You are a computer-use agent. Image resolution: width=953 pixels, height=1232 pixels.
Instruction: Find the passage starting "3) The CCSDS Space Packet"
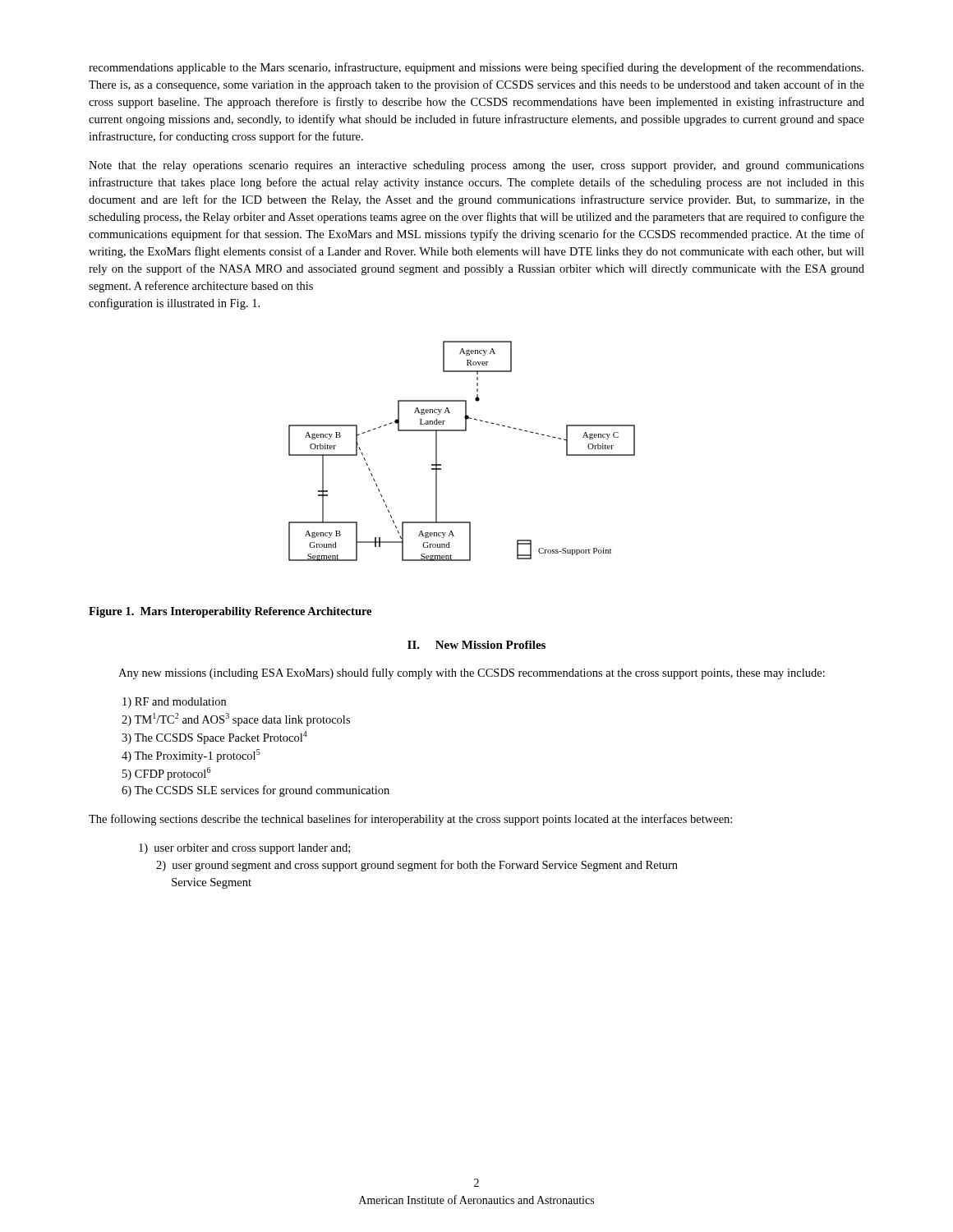(x=214, y=737)
